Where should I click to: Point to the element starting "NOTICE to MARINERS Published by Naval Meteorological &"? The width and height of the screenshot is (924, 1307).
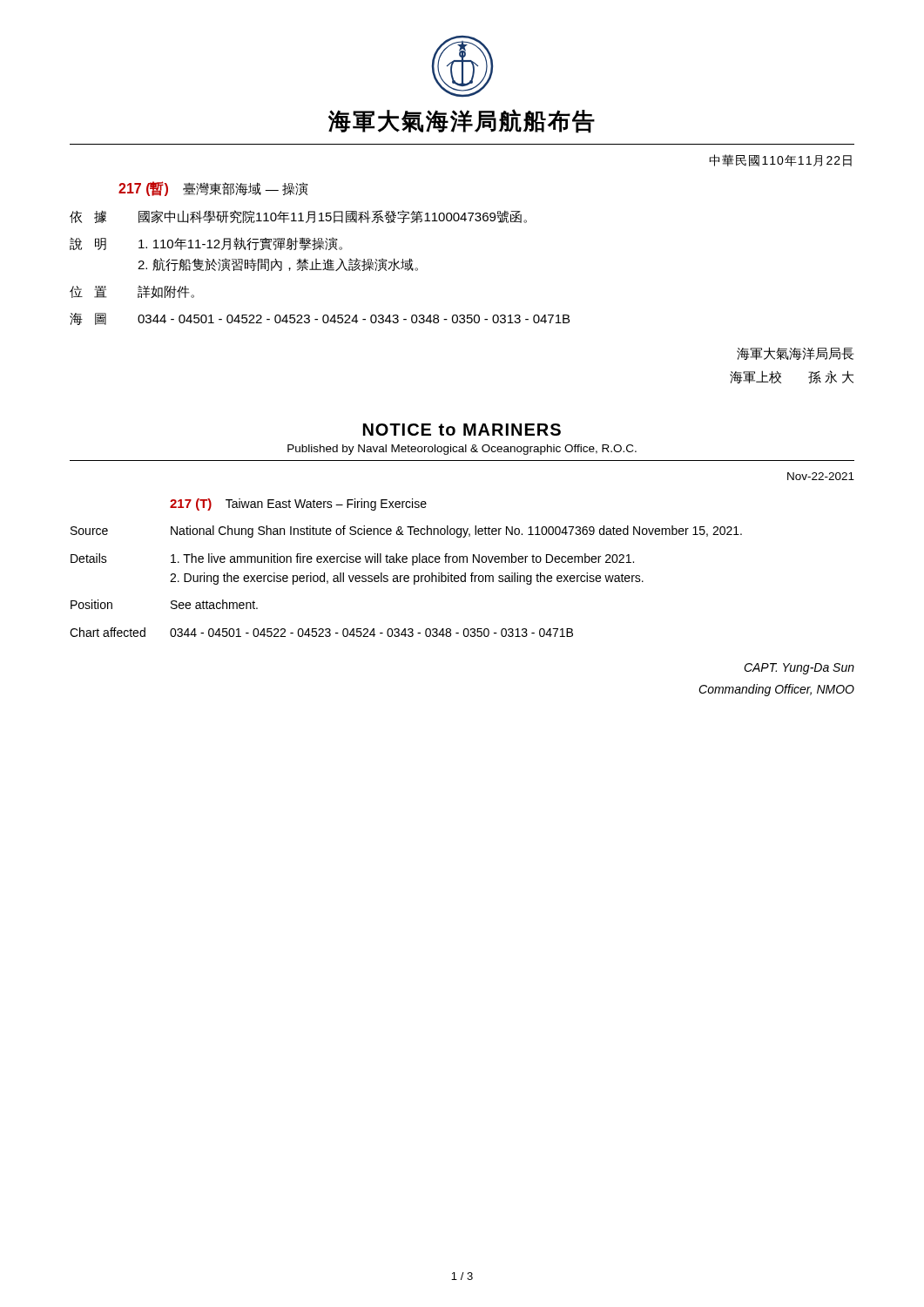click(462, 437)
